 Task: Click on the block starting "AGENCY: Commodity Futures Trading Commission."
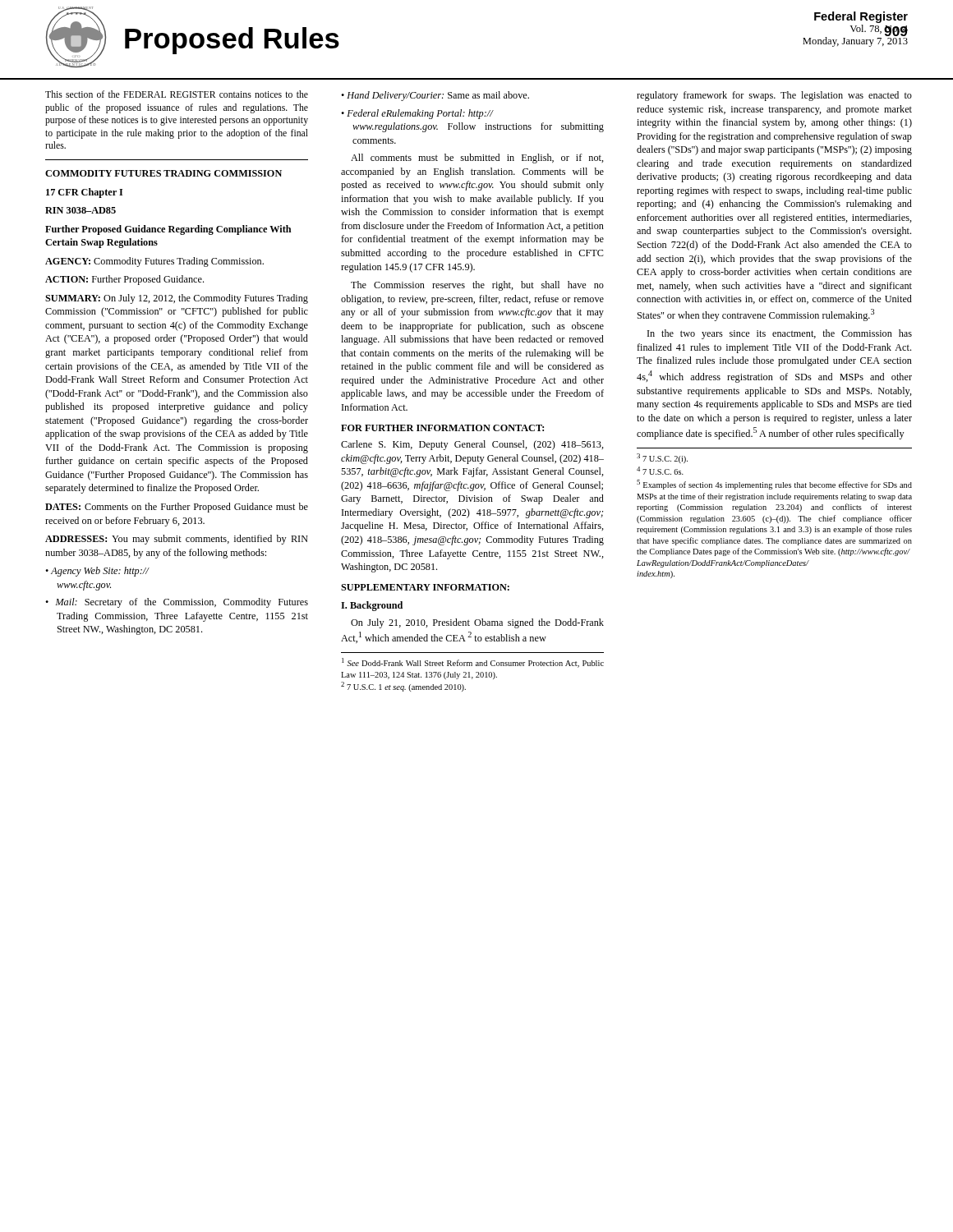(155, 261)
